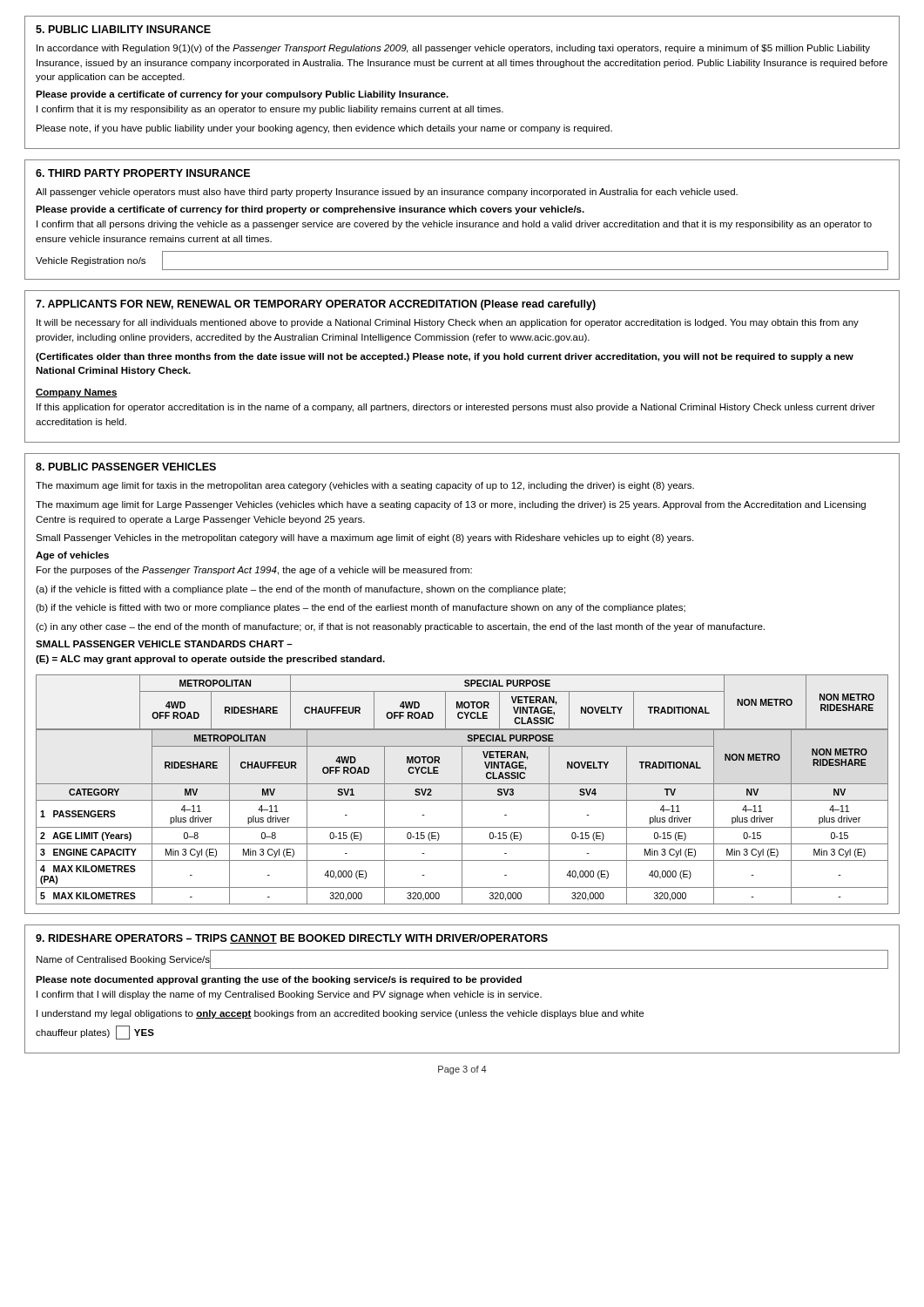Click on the section header containing "8. PUBLIC PASSENGER VEHICLES The maximum age"

[x=462, y=683]
